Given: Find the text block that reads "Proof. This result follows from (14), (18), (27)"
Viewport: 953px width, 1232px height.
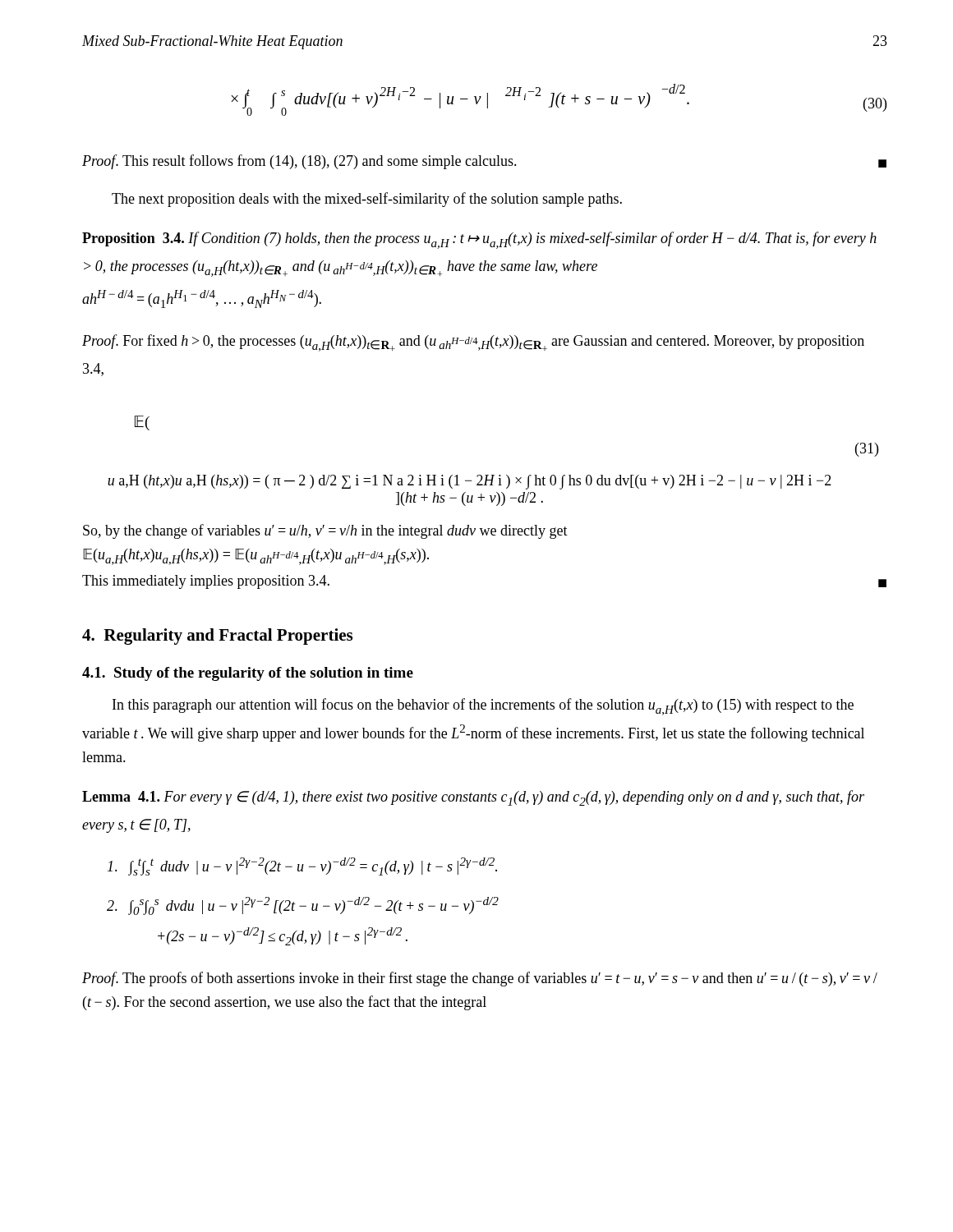Looking at the screenshot, I should (485, 163).
